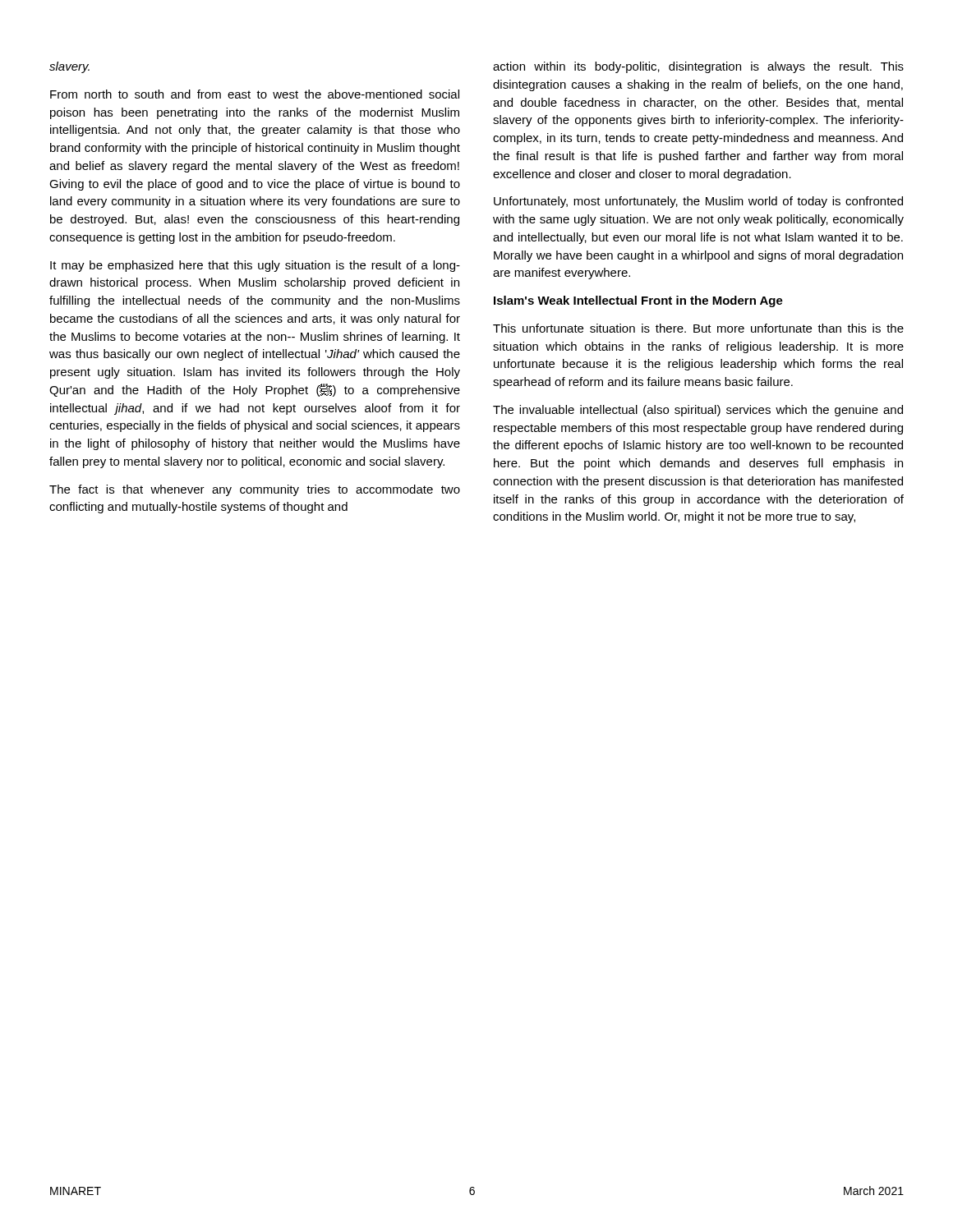Viewport: 953px width, 1232px height.
Task: Find a section header
Action: (698, 301)
